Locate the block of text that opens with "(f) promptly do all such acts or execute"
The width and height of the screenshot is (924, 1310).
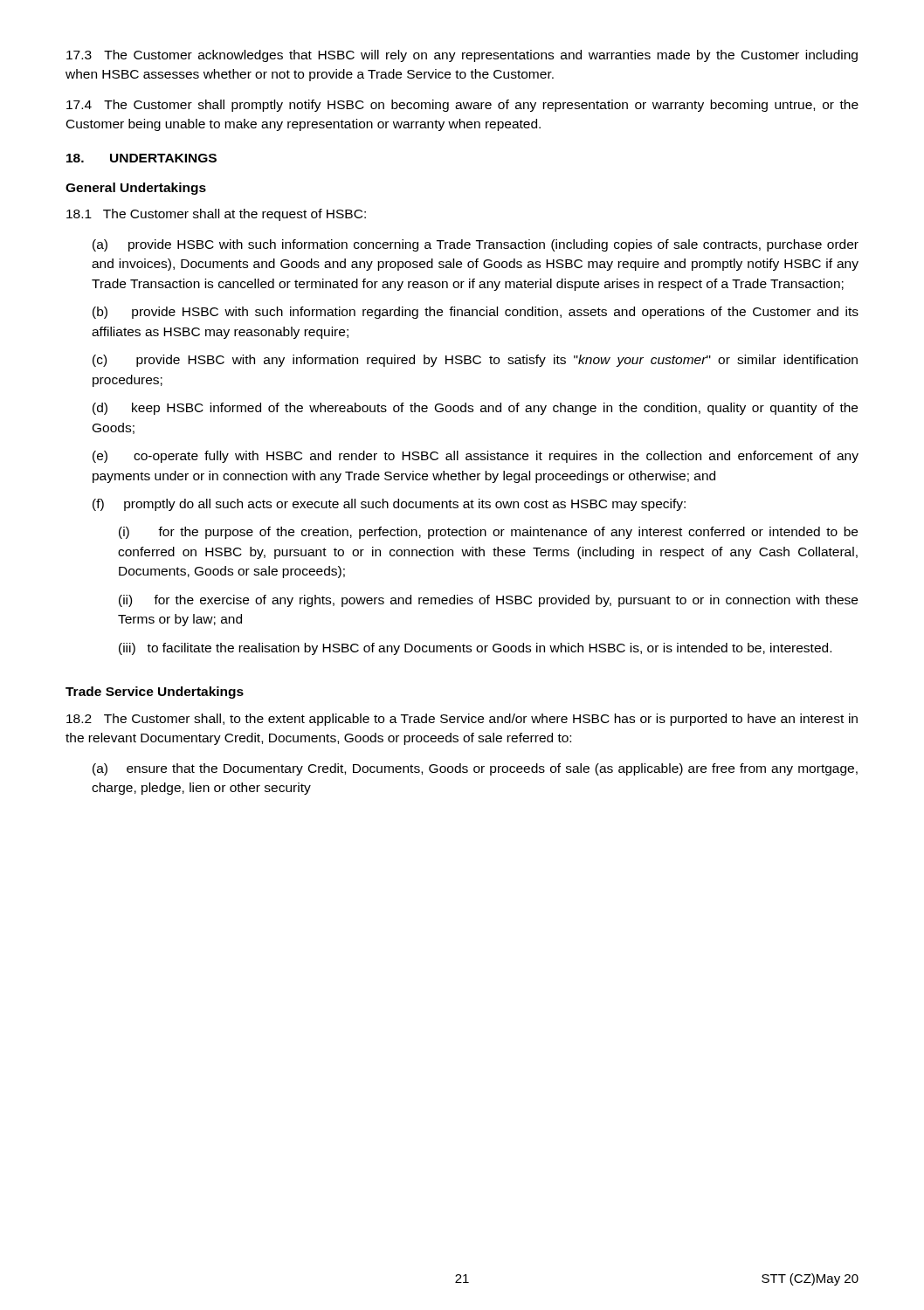click(x=475, y=504)
